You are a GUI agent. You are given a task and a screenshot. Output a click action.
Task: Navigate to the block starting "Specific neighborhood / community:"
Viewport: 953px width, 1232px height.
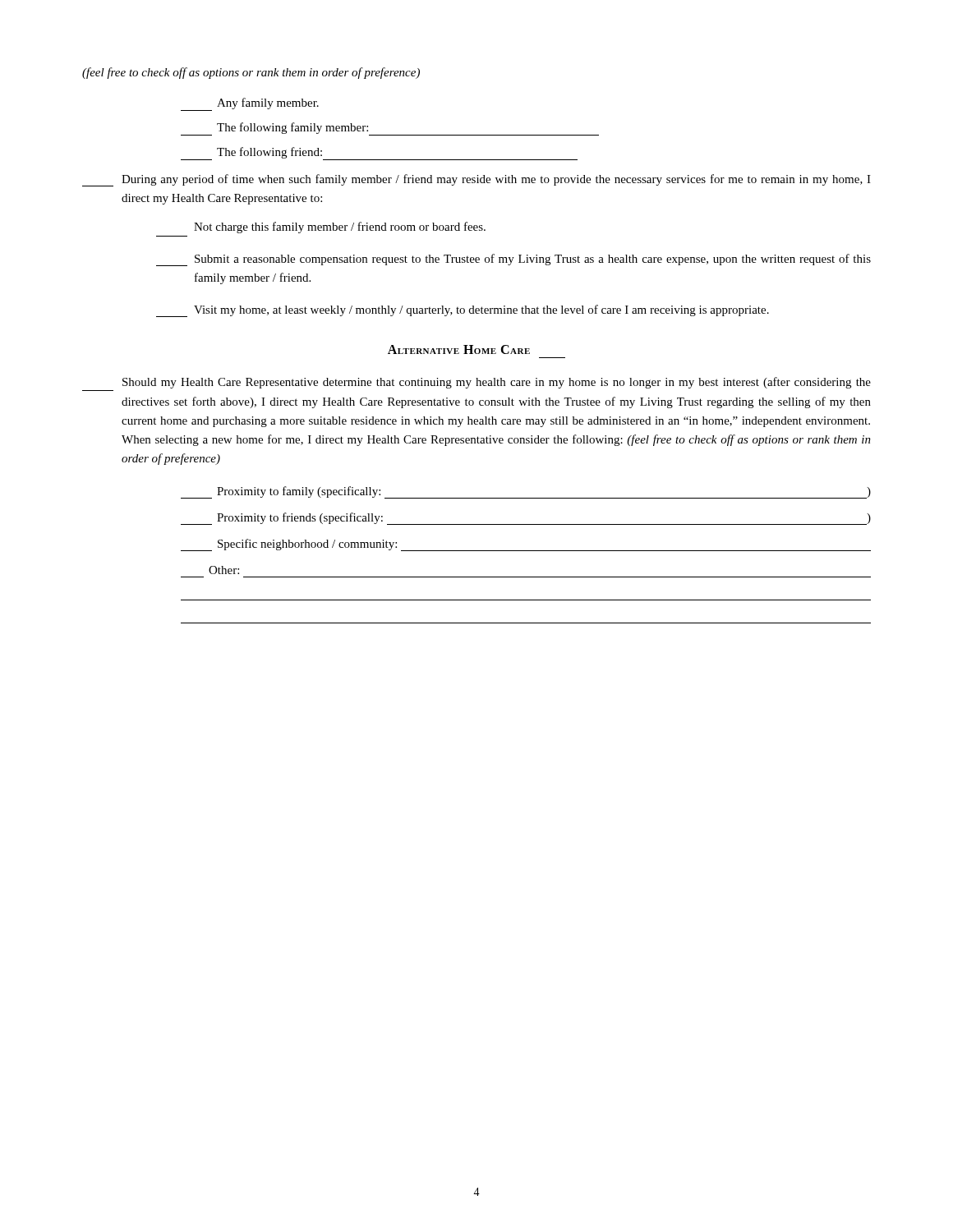pos(526,543)
